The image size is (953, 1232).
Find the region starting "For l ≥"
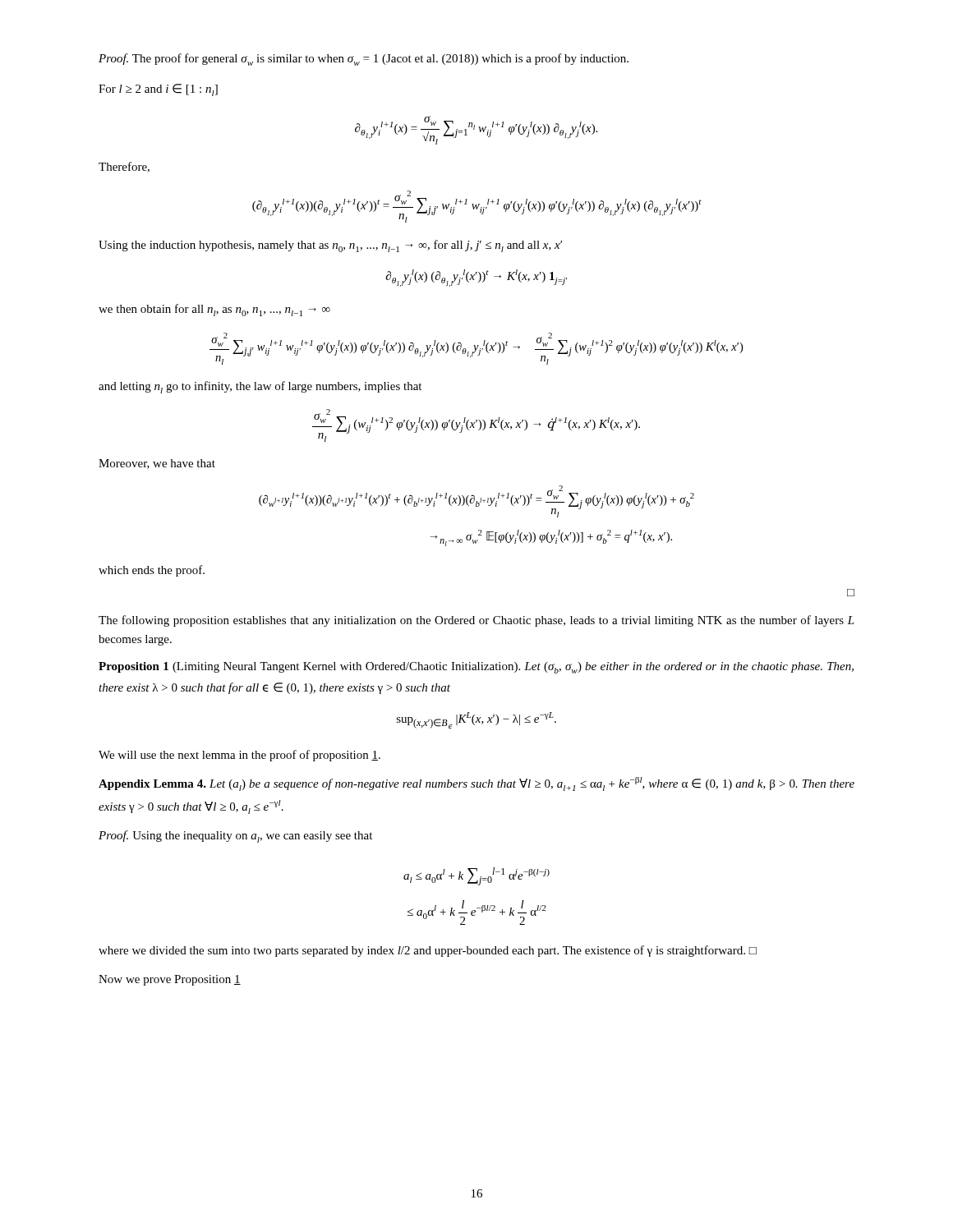158,90
